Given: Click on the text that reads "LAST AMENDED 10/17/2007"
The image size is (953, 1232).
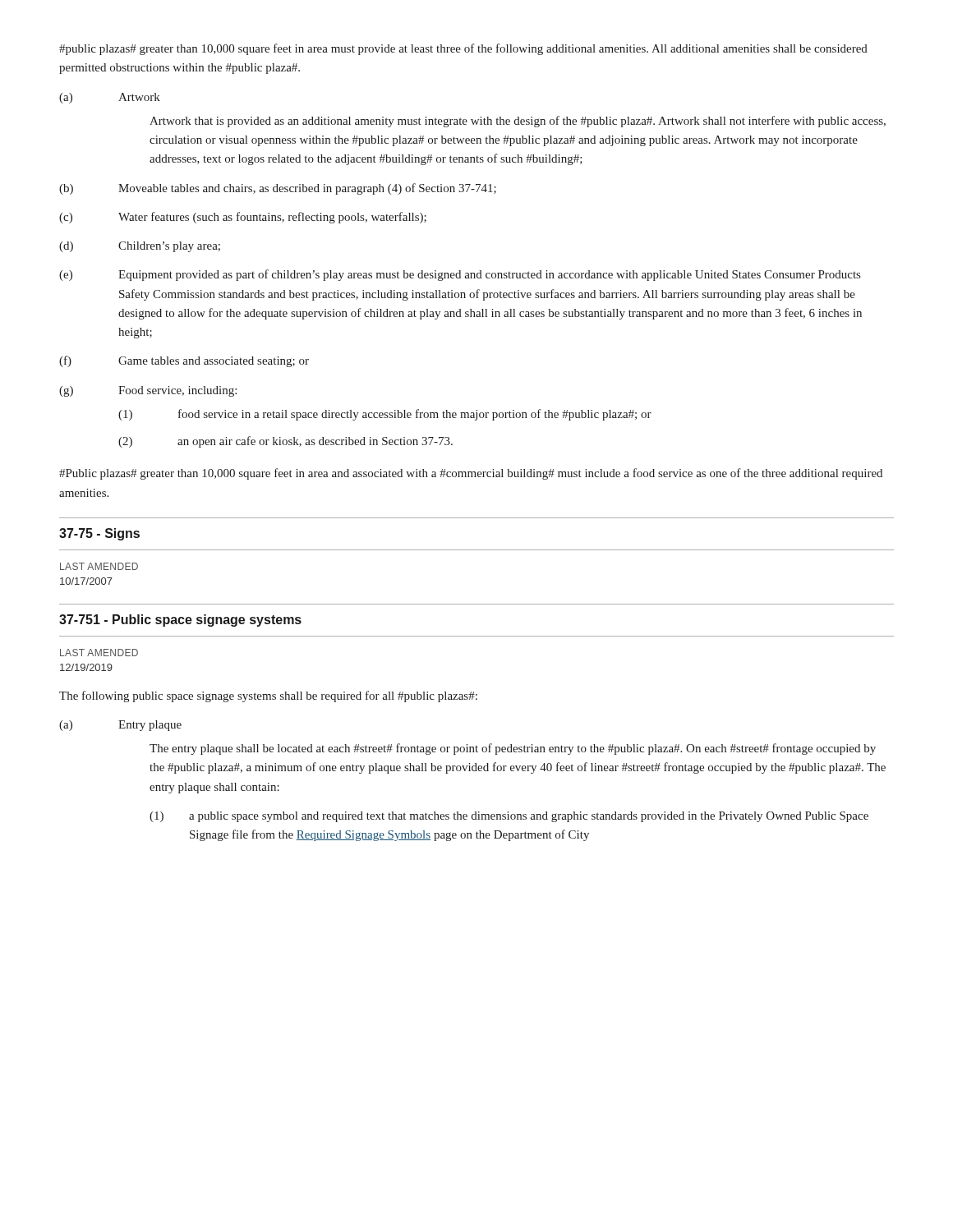Looking at the screenshot, I should coord(99,566).
